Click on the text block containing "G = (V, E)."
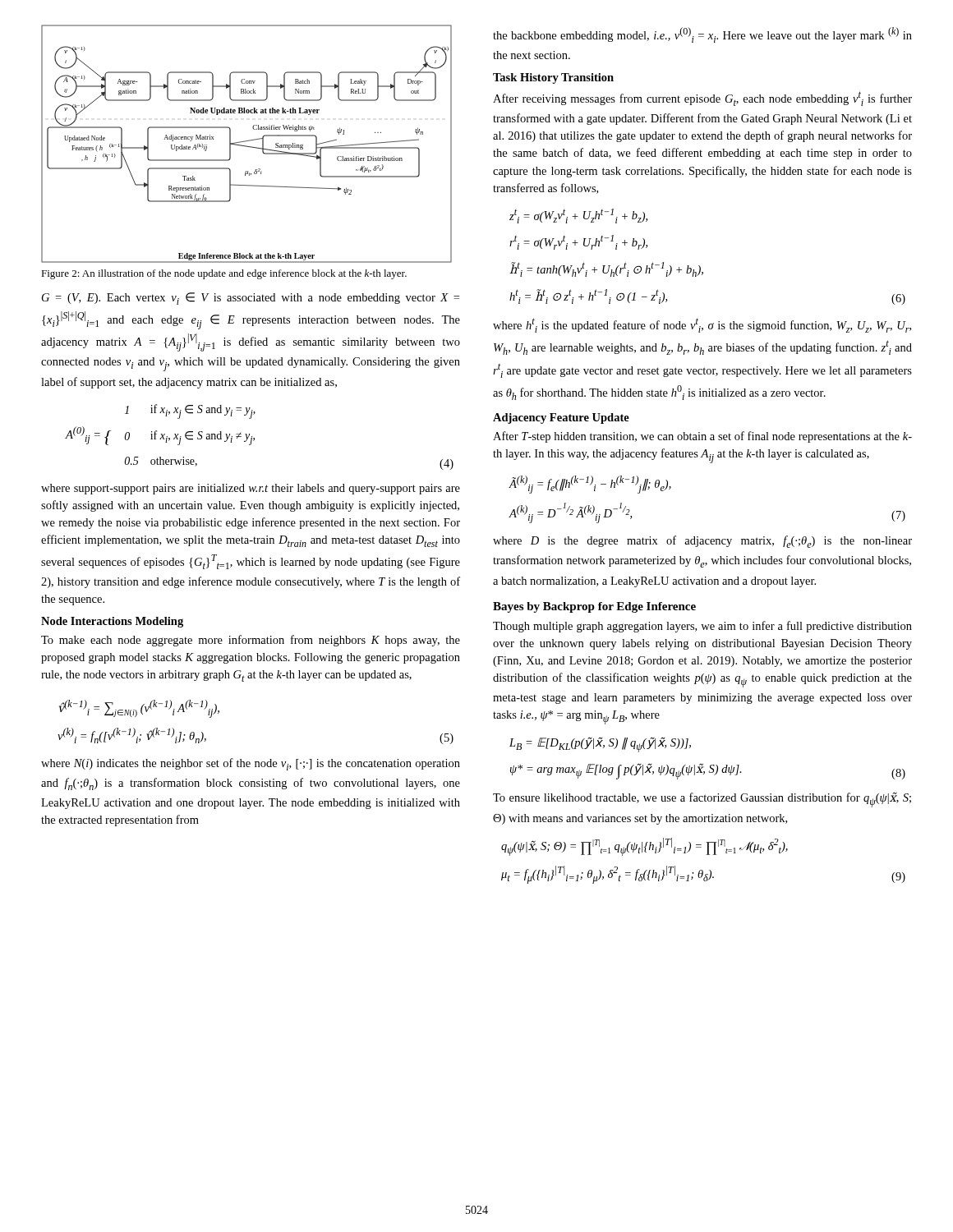953x1232 pixels. coord(251,339)
